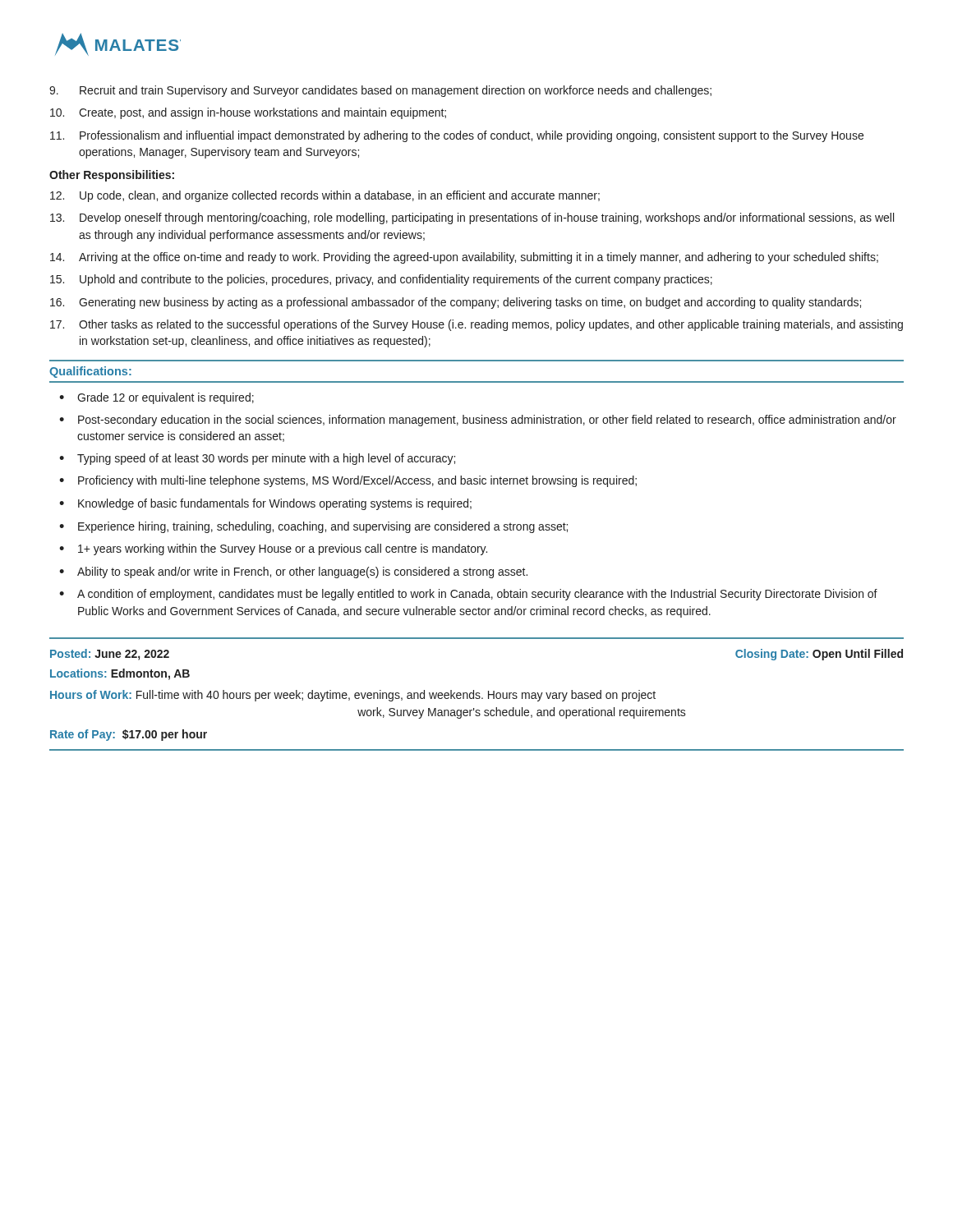Viewport: 953px width, 1232px height.
Task: Point to the block beginning "9. Recruit and"
Action: [476, 90]
